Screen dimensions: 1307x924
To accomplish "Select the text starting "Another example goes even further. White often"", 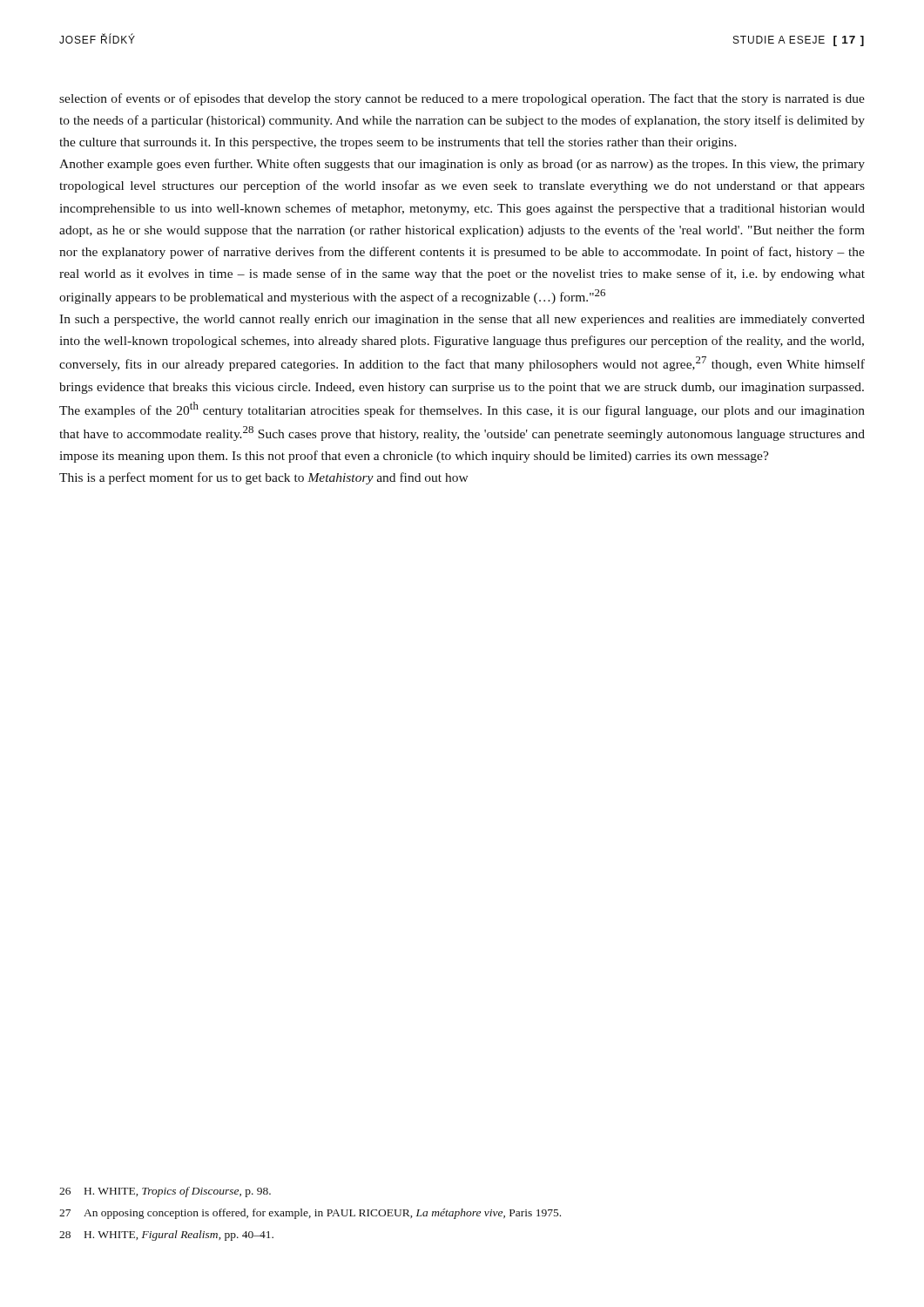I will coord(462,230).
